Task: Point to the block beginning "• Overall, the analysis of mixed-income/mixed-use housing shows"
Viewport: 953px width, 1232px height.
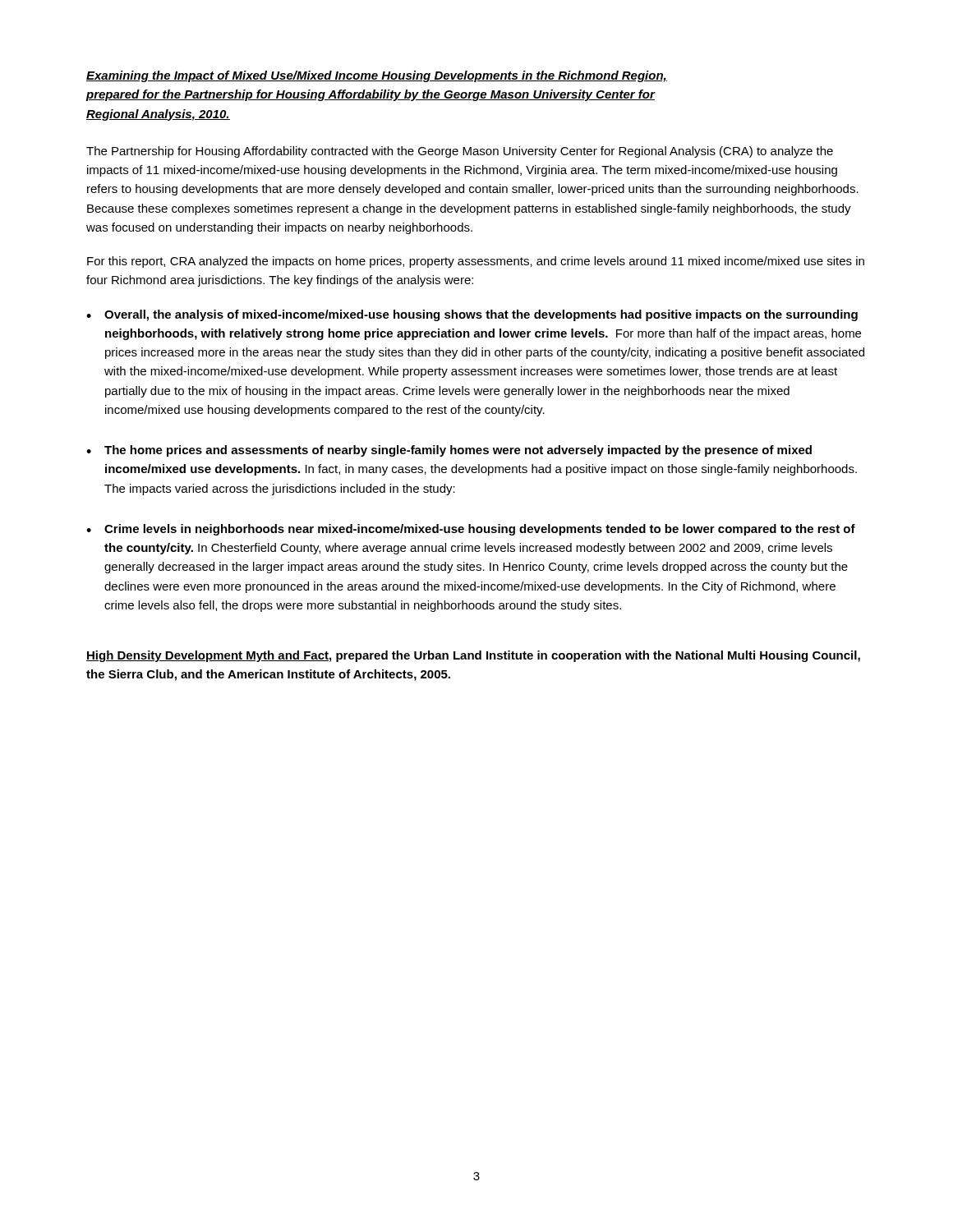Action: (x=476, y=362)
